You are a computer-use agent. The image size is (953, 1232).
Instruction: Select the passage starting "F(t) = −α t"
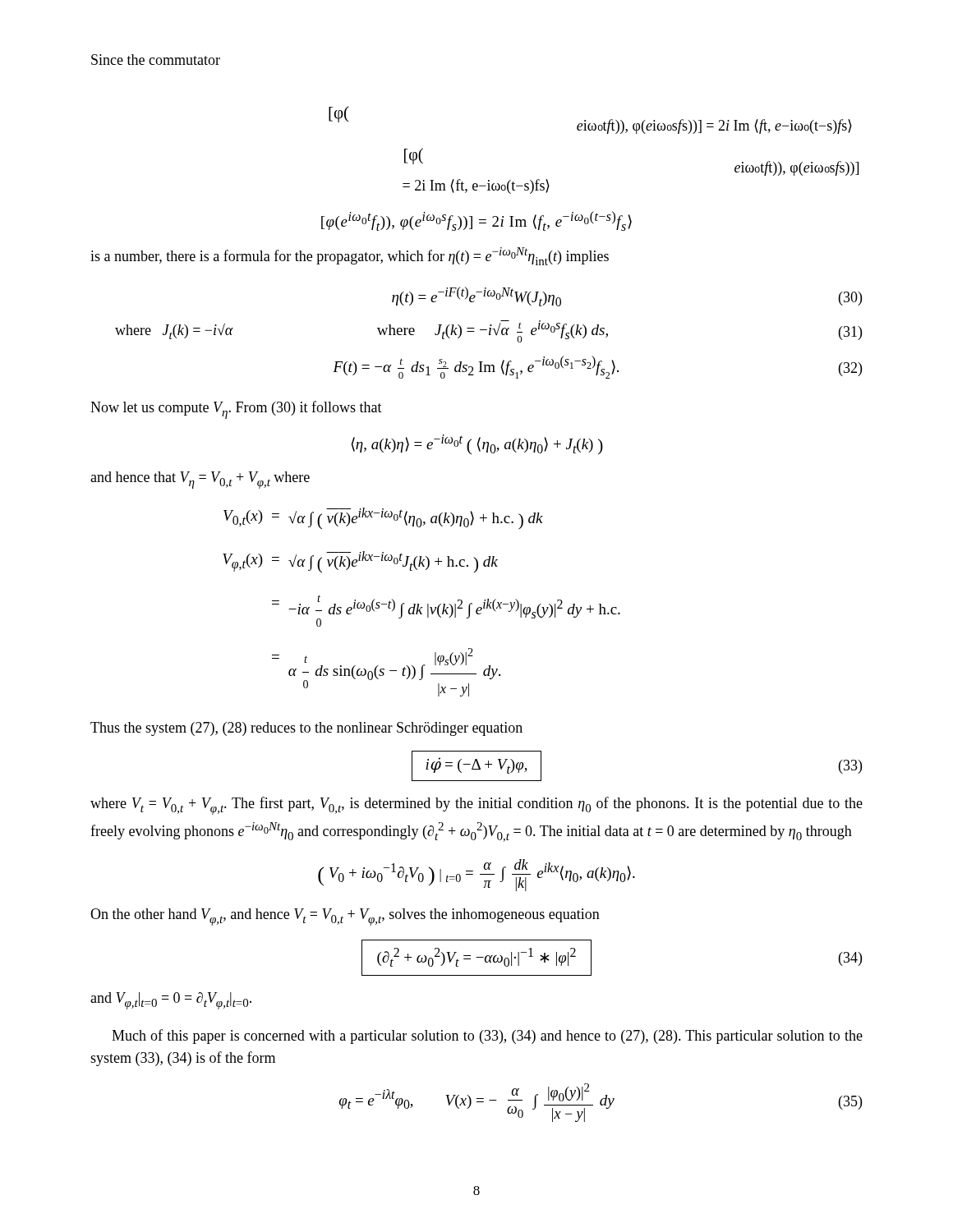(598, 368)
